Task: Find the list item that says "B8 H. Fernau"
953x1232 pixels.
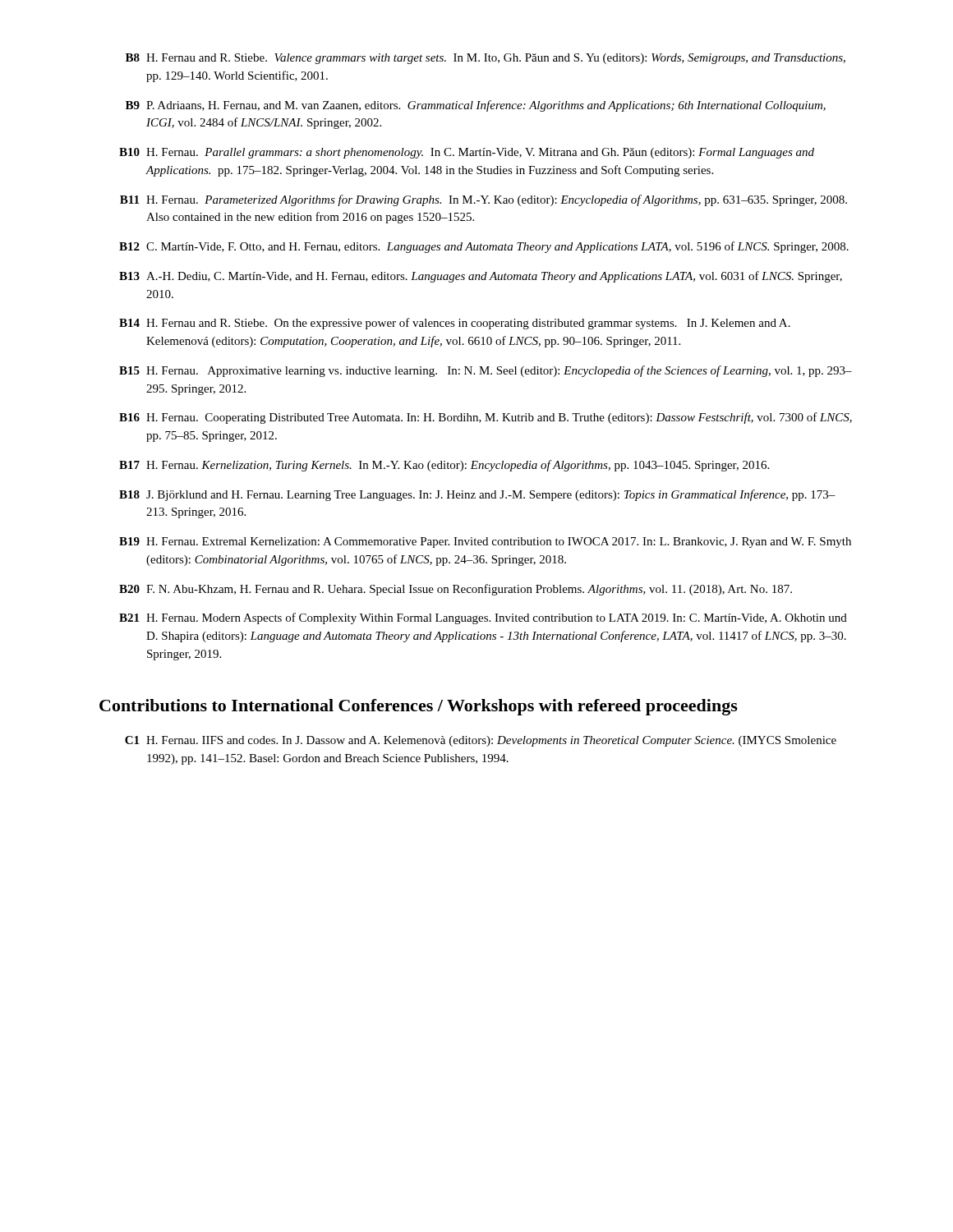Action: [x=476, y=67]
